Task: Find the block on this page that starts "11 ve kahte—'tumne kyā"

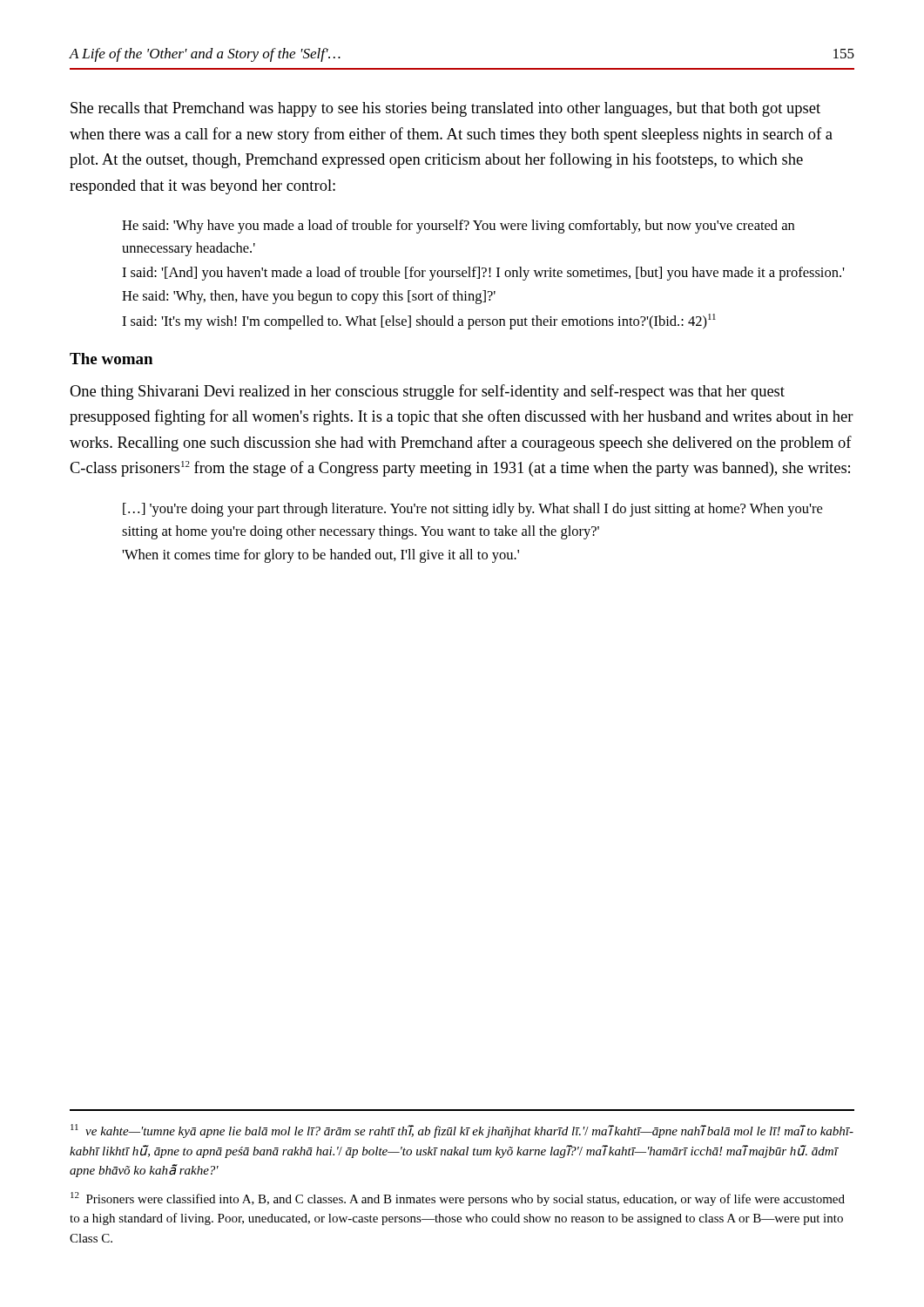Action: (462, 1149)
